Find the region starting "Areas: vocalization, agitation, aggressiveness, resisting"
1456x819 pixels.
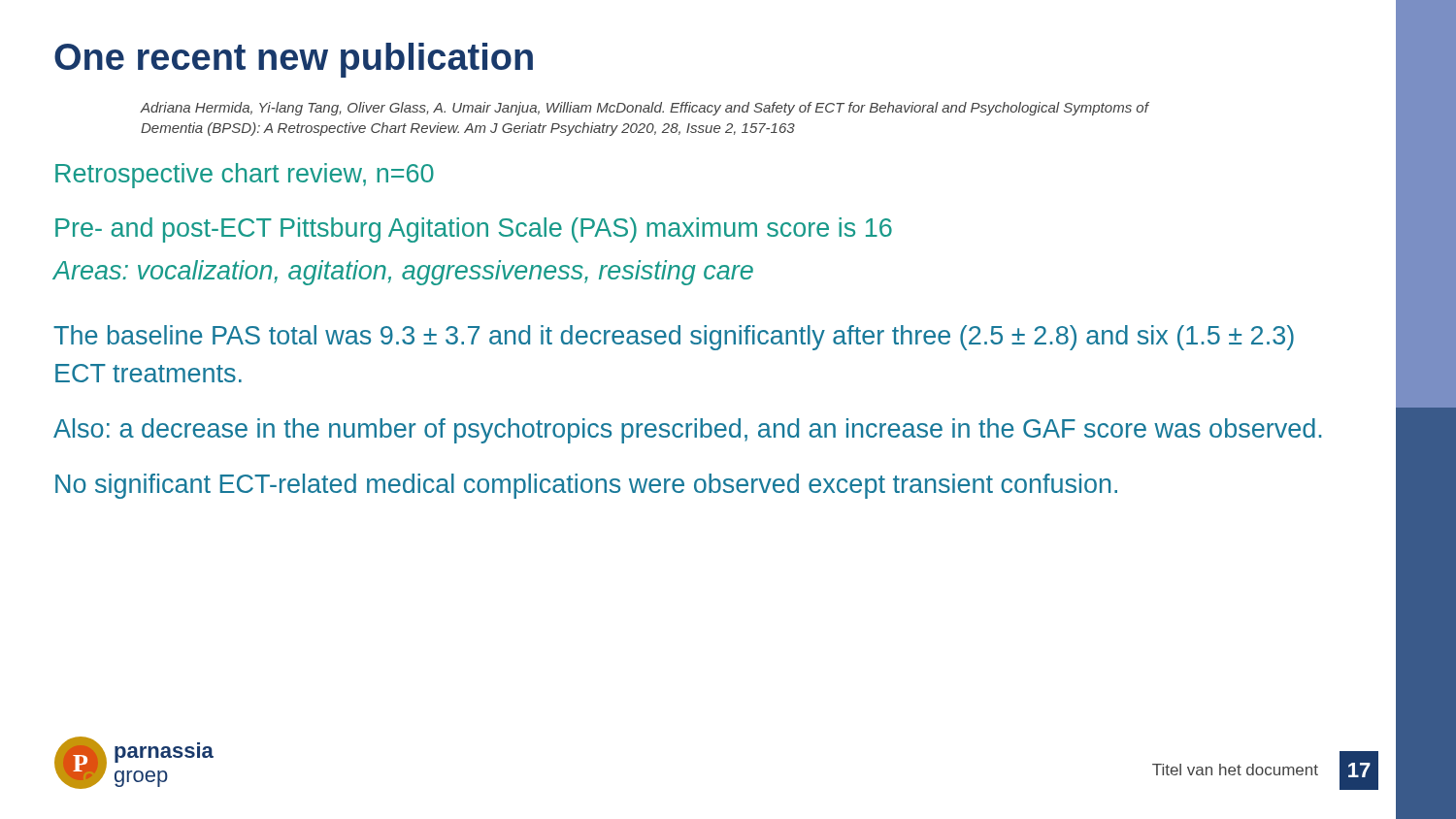tap(404, 271)
